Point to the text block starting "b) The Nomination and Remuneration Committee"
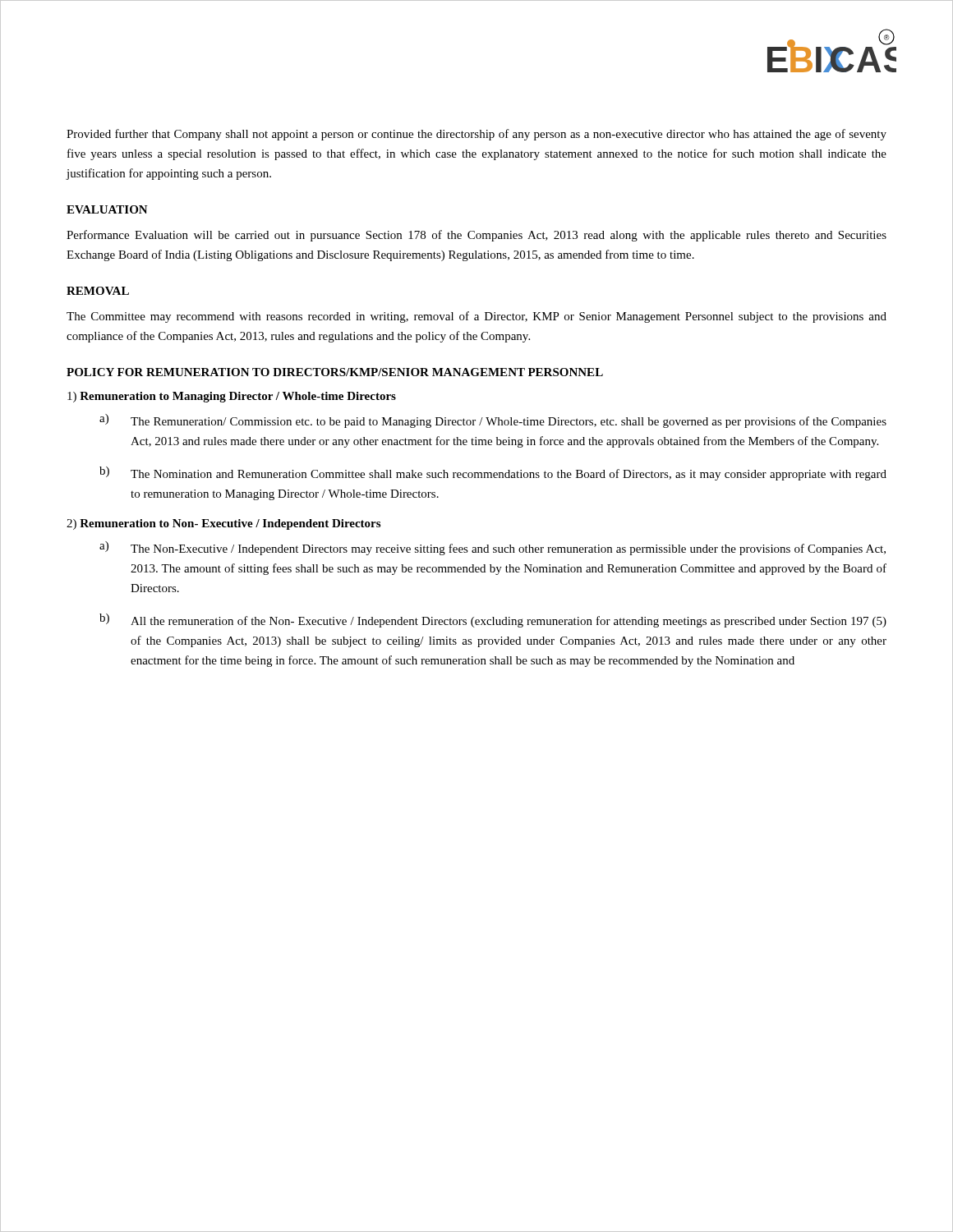This screenshot has height=1232, width=953. (x=493, y=484)
